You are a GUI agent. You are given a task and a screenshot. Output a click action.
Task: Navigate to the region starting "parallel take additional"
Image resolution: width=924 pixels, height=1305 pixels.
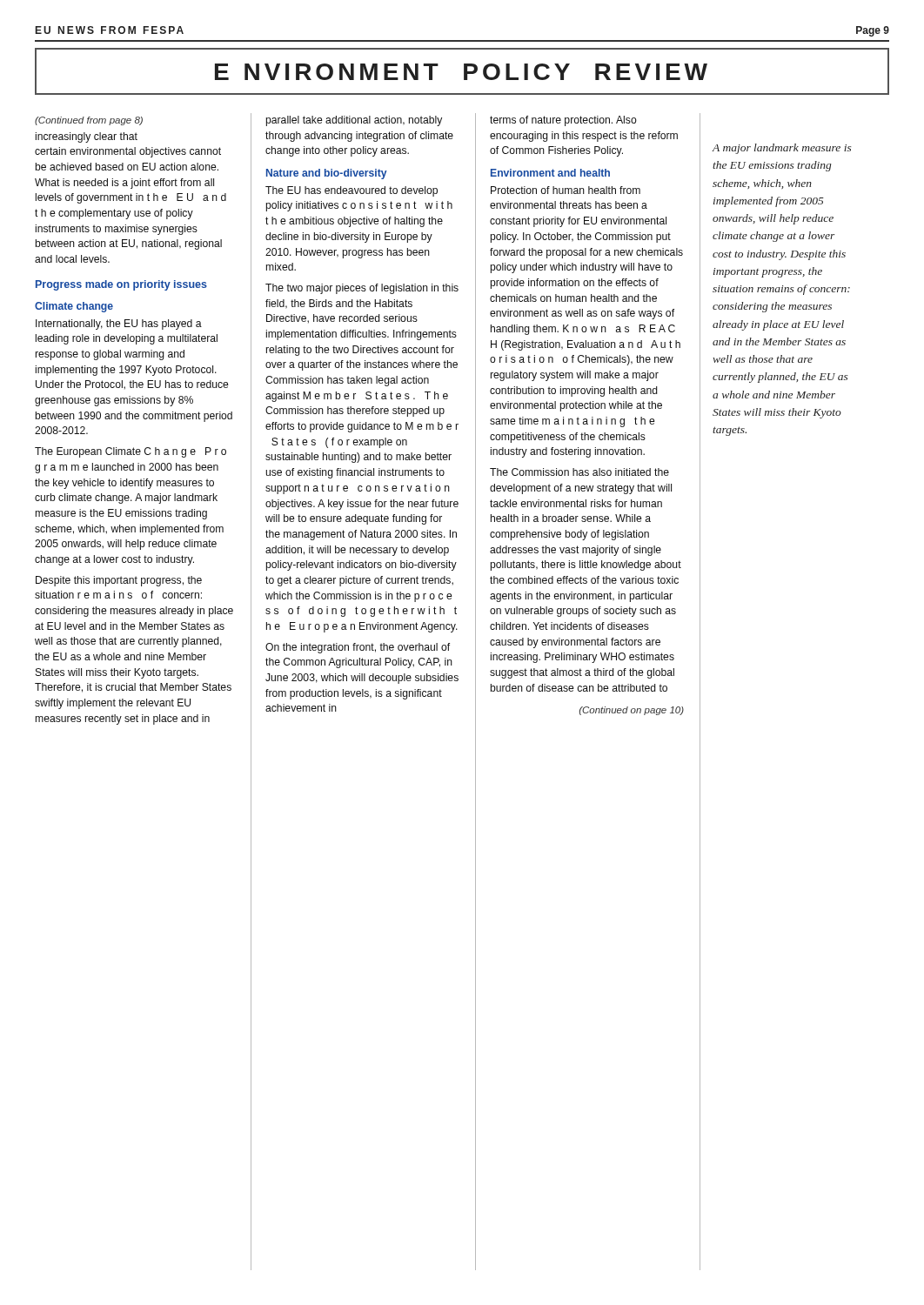point(362,136)
